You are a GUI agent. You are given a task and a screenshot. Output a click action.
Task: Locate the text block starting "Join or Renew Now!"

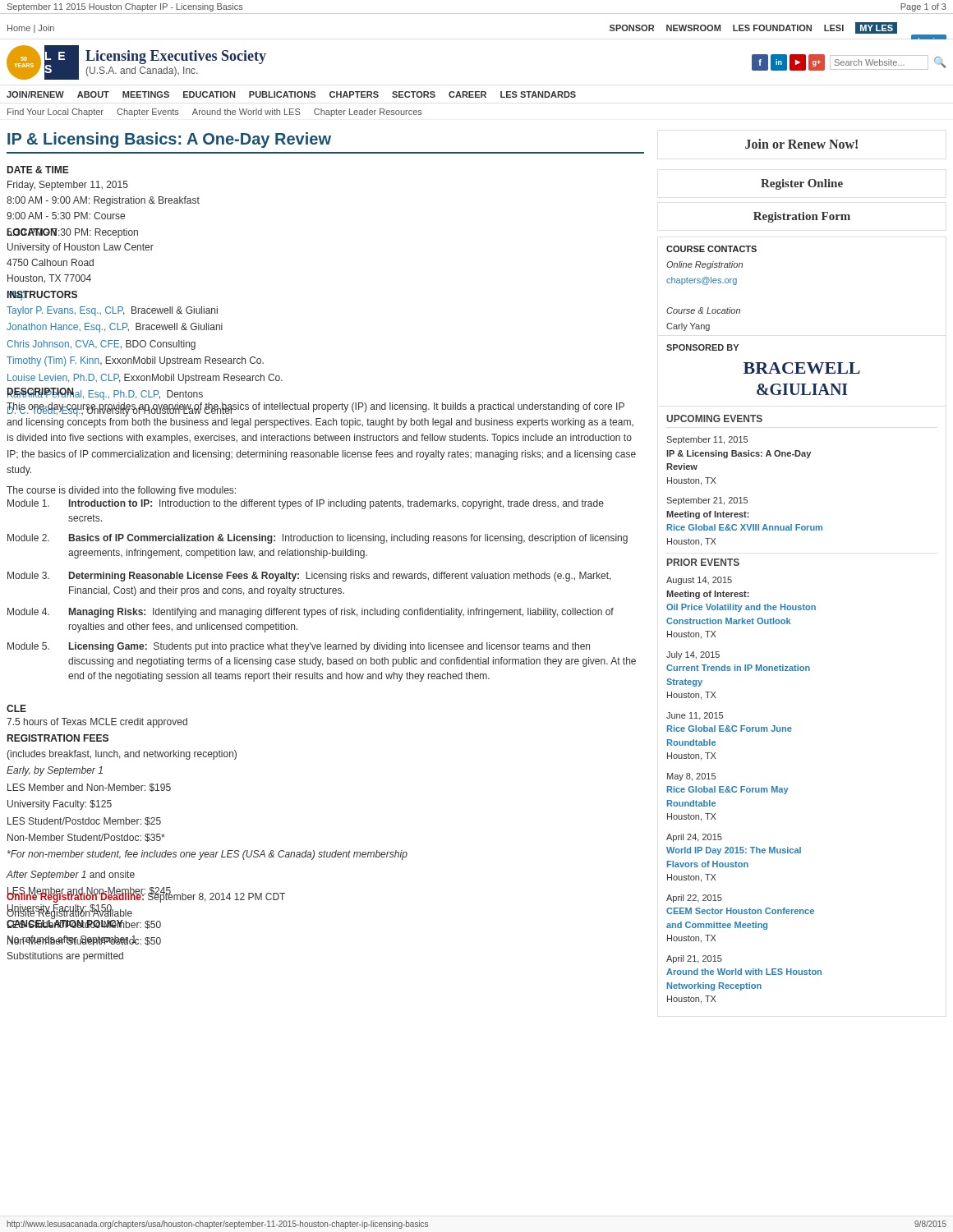pos(802,145)
